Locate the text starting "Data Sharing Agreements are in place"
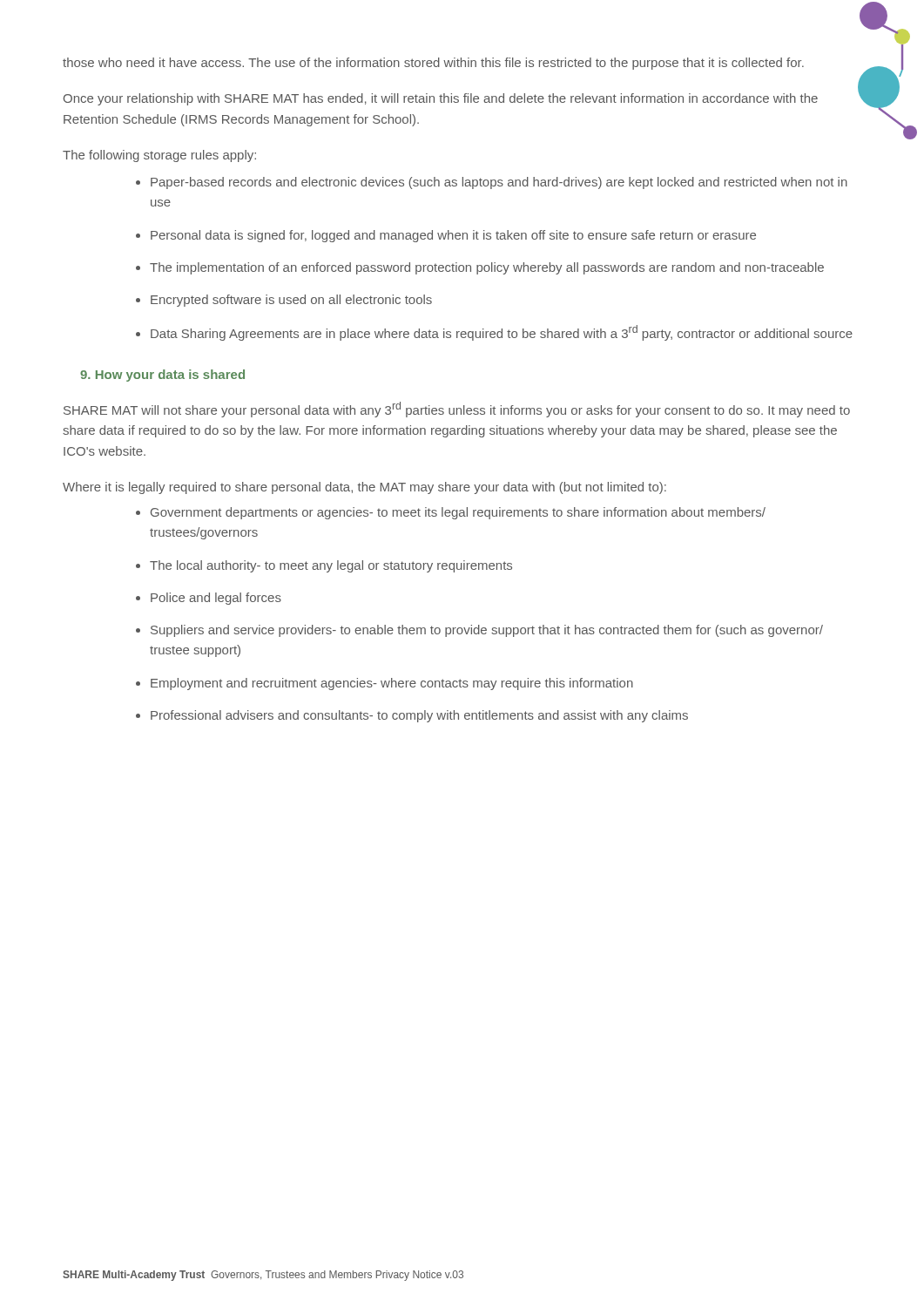Image resolution: width=924 pixels, height=1307 pixels. (x=501, y=332)
